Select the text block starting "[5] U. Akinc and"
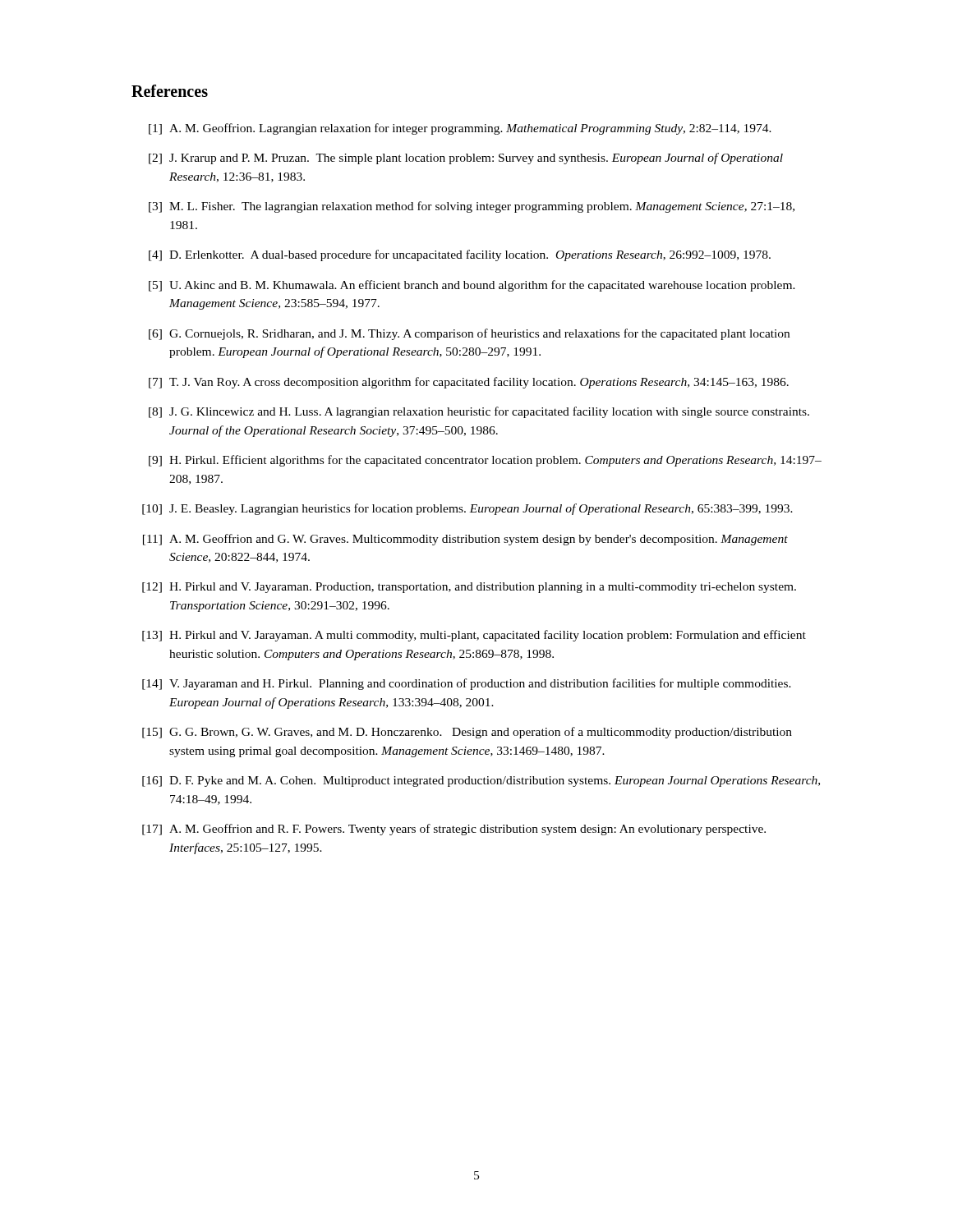The image size is (953, 1232). 476,294
